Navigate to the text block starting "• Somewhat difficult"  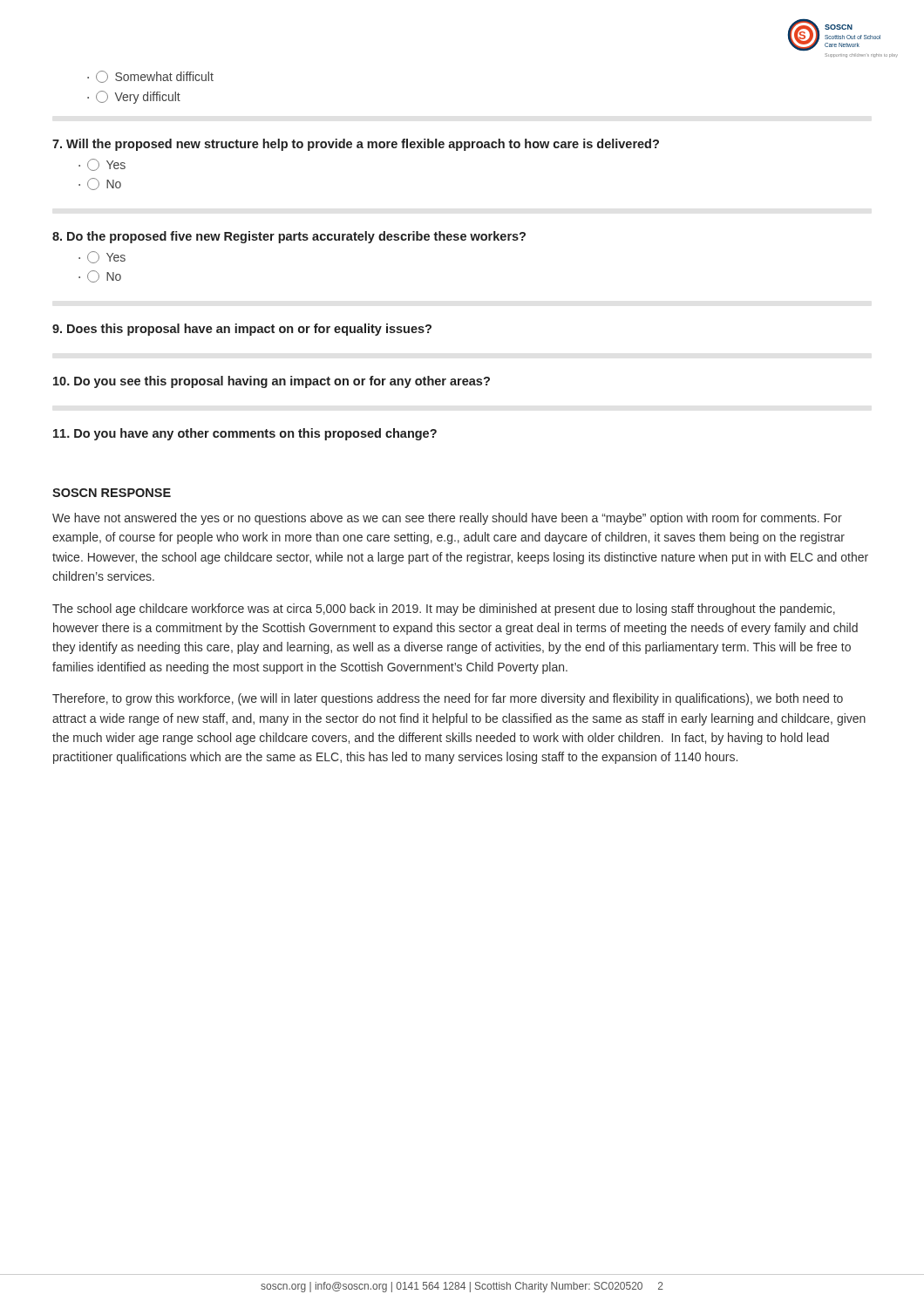pyautogui.click(x=150, y=77)
